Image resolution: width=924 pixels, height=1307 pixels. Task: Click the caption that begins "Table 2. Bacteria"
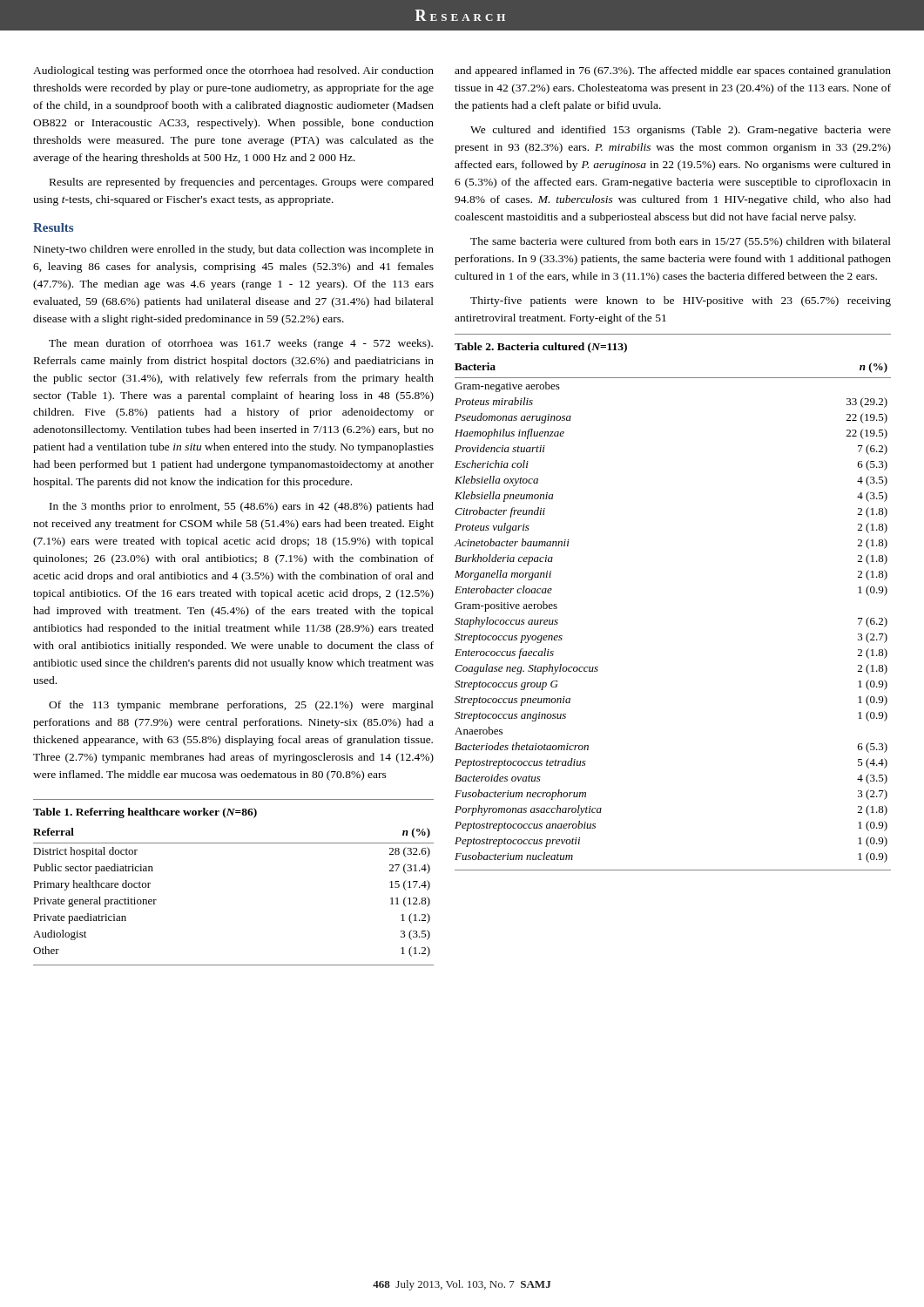[x=541, y=346]
